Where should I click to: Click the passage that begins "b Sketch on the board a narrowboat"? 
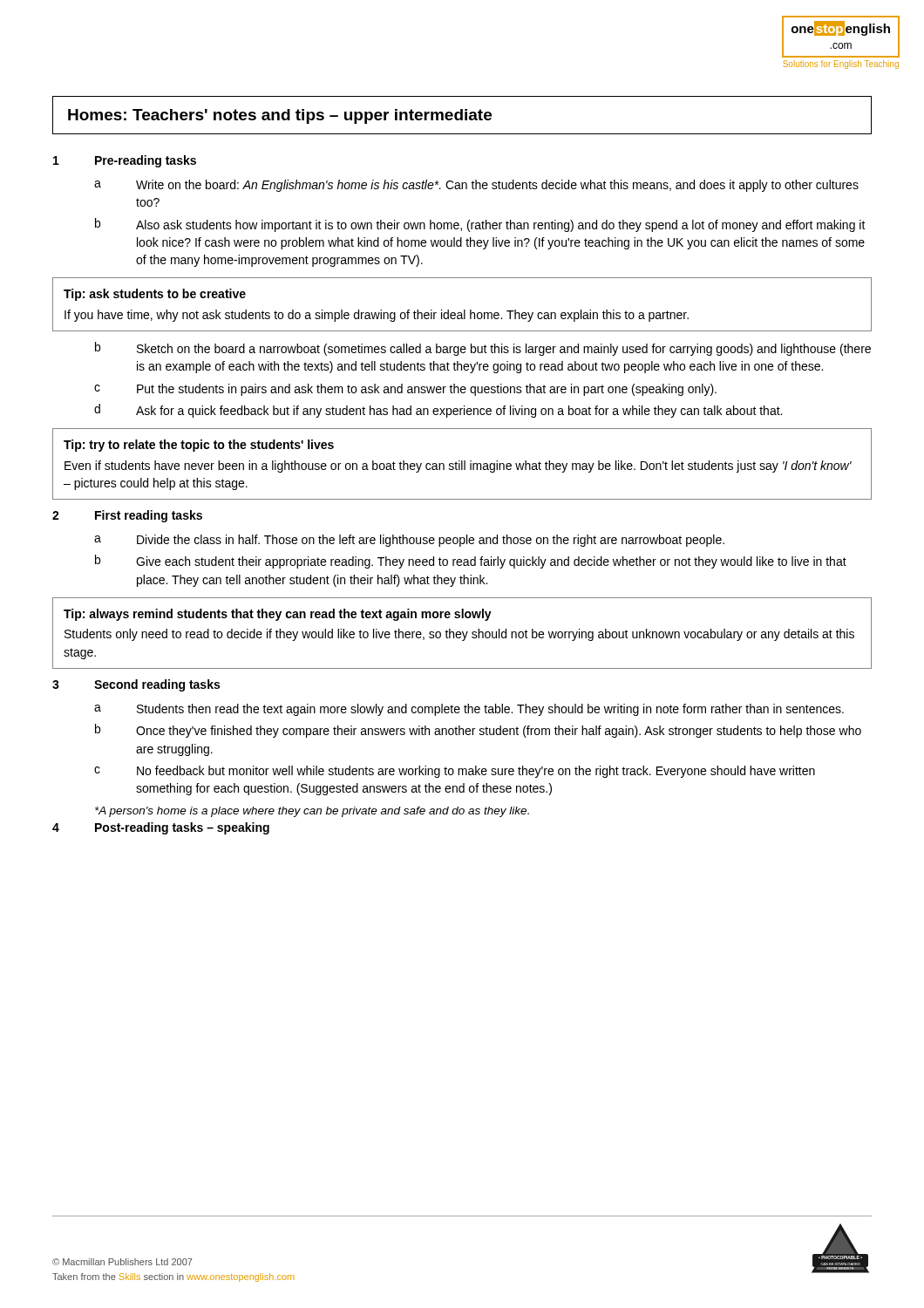point(462,358)
